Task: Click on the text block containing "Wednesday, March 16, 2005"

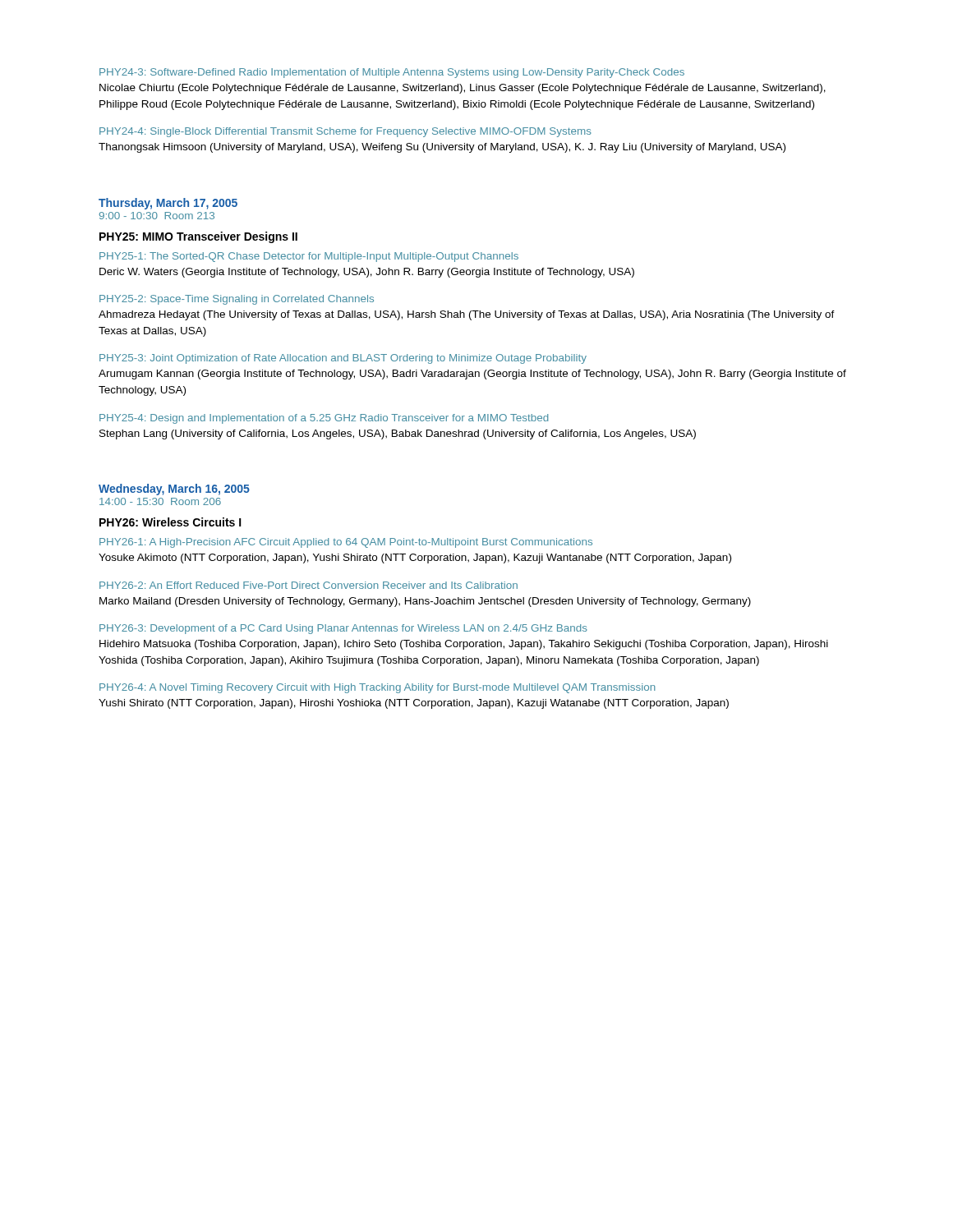Action: pos(174,490)
